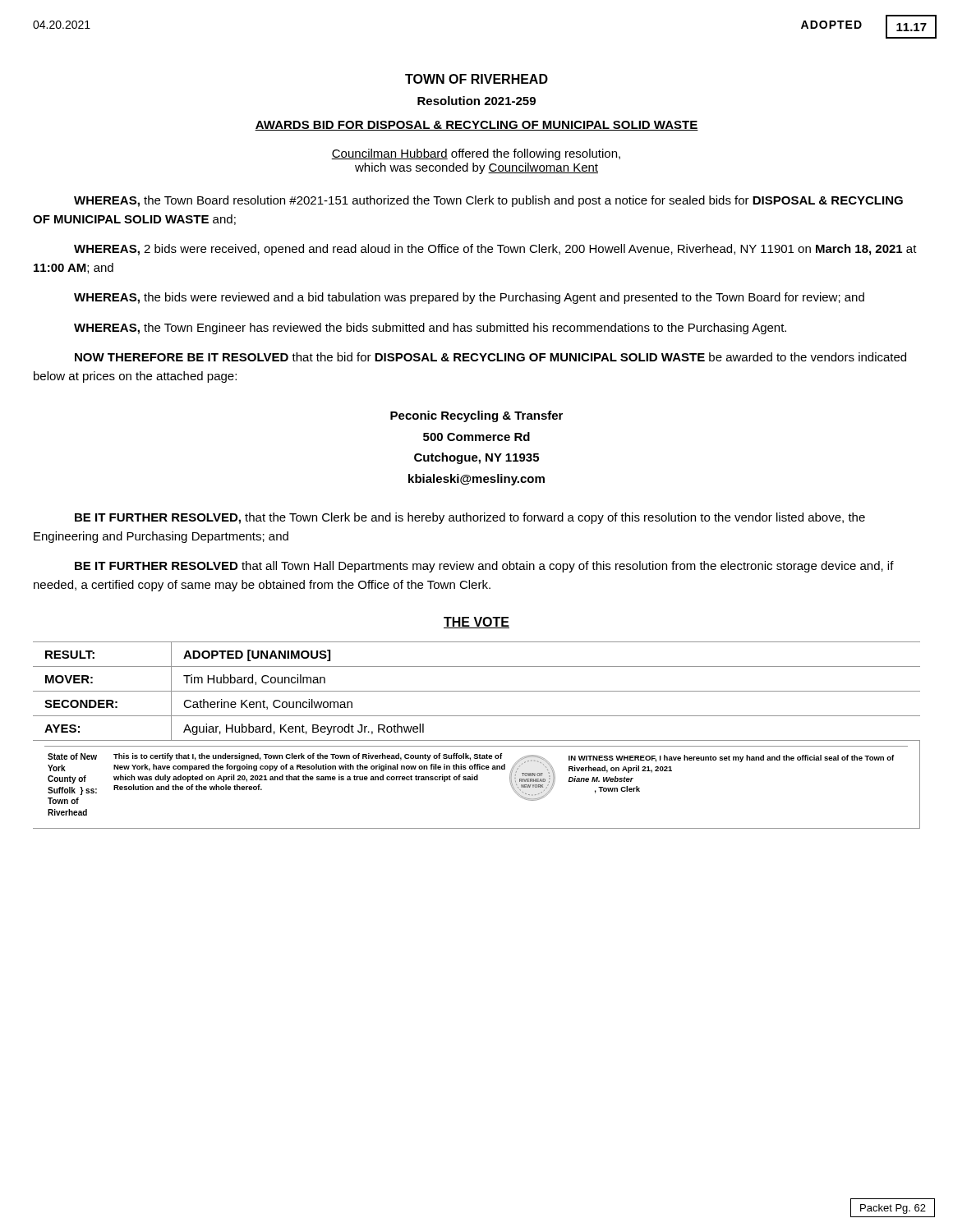
Task: Select the title with the text "Resolution 2021-259"
Action: coord(476,101)
